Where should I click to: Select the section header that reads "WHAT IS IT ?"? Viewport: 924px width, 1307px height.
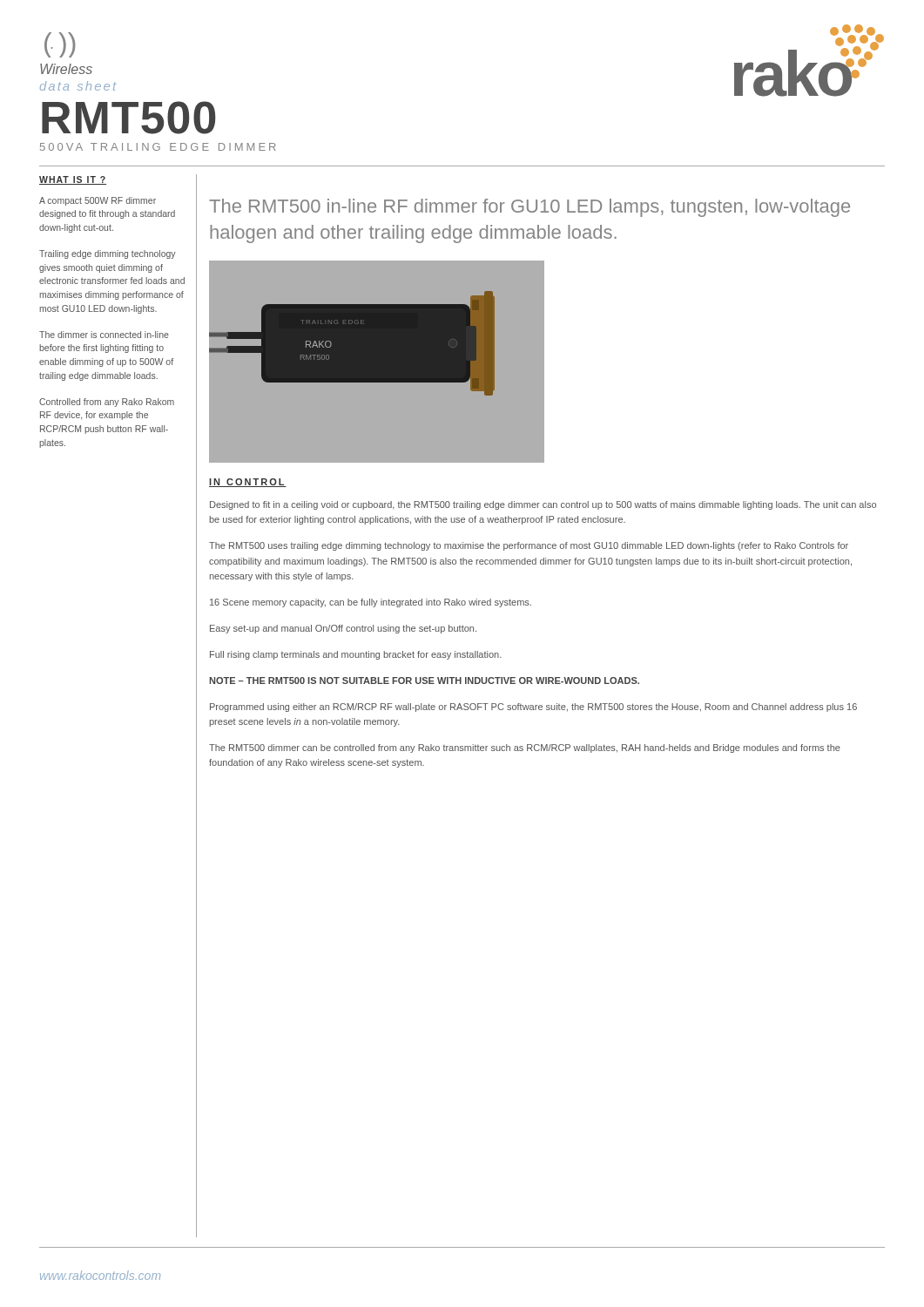point(112,179)
